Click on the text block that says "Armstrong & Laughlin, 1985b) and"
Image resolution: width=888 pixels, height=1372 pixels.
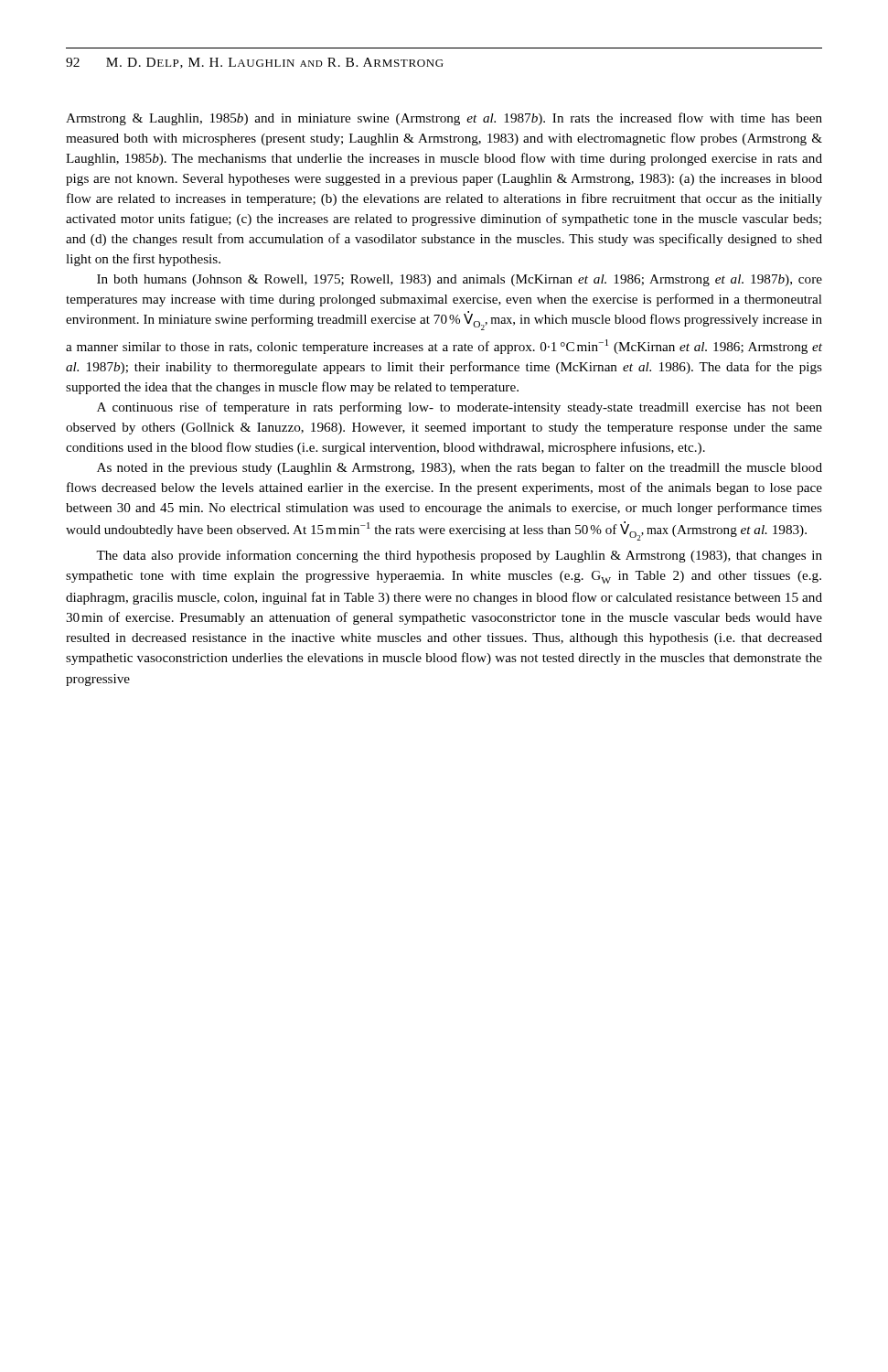click(444, 189)
